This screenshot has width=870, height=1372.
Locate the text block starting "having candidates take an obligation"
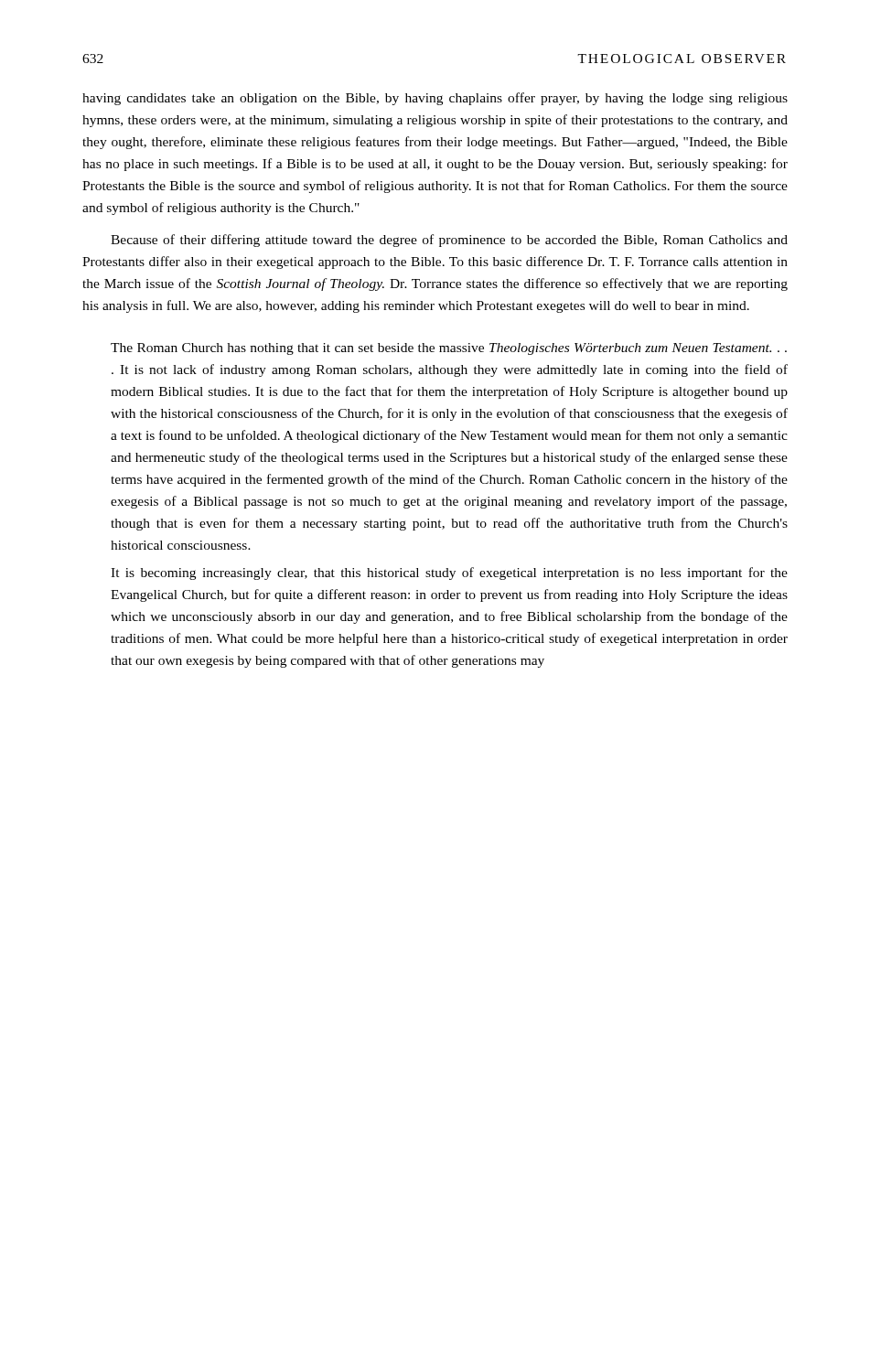435,152
